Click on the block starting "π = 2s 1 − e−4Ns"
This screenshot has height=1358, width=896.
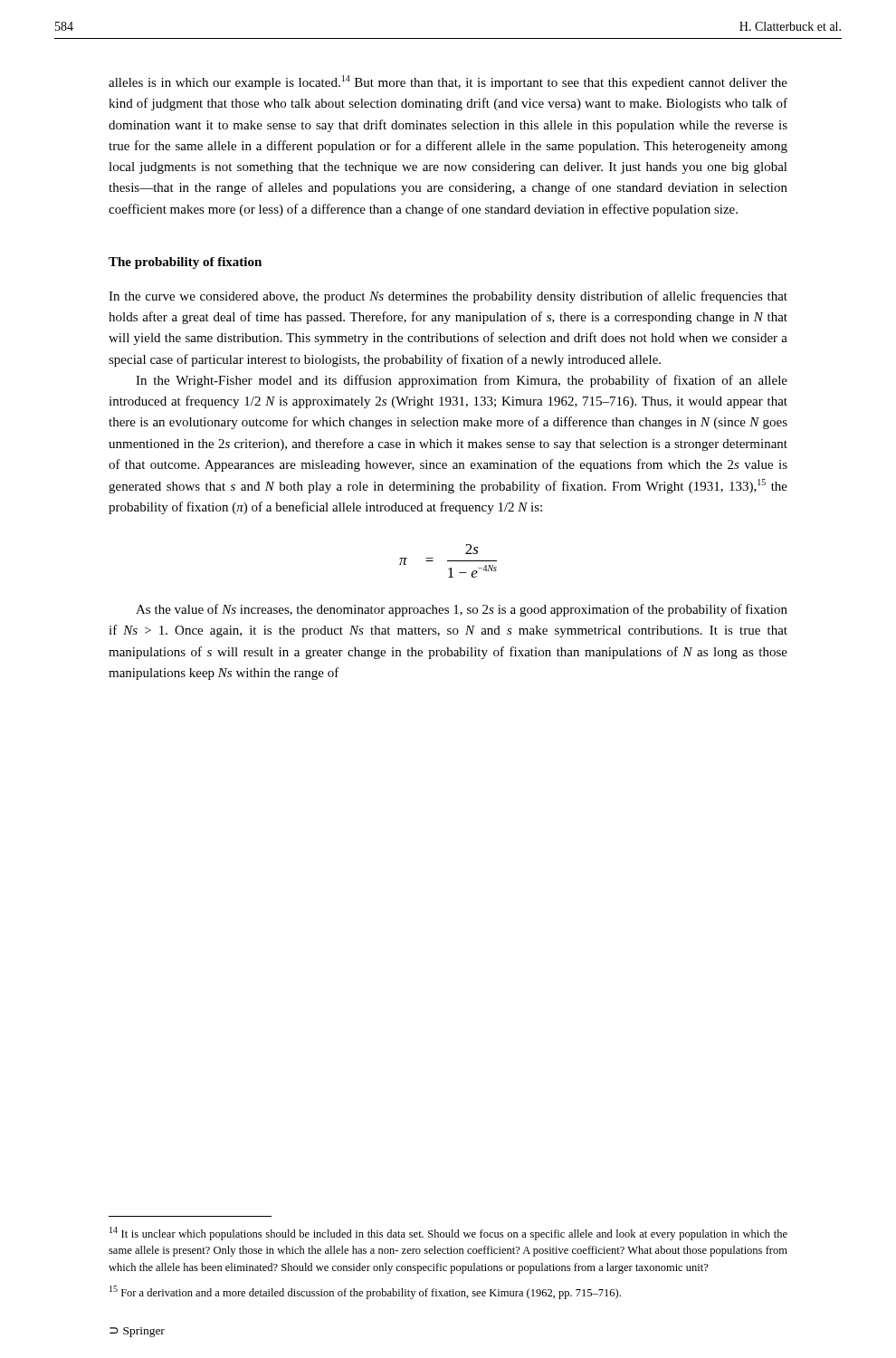point(448,561)
